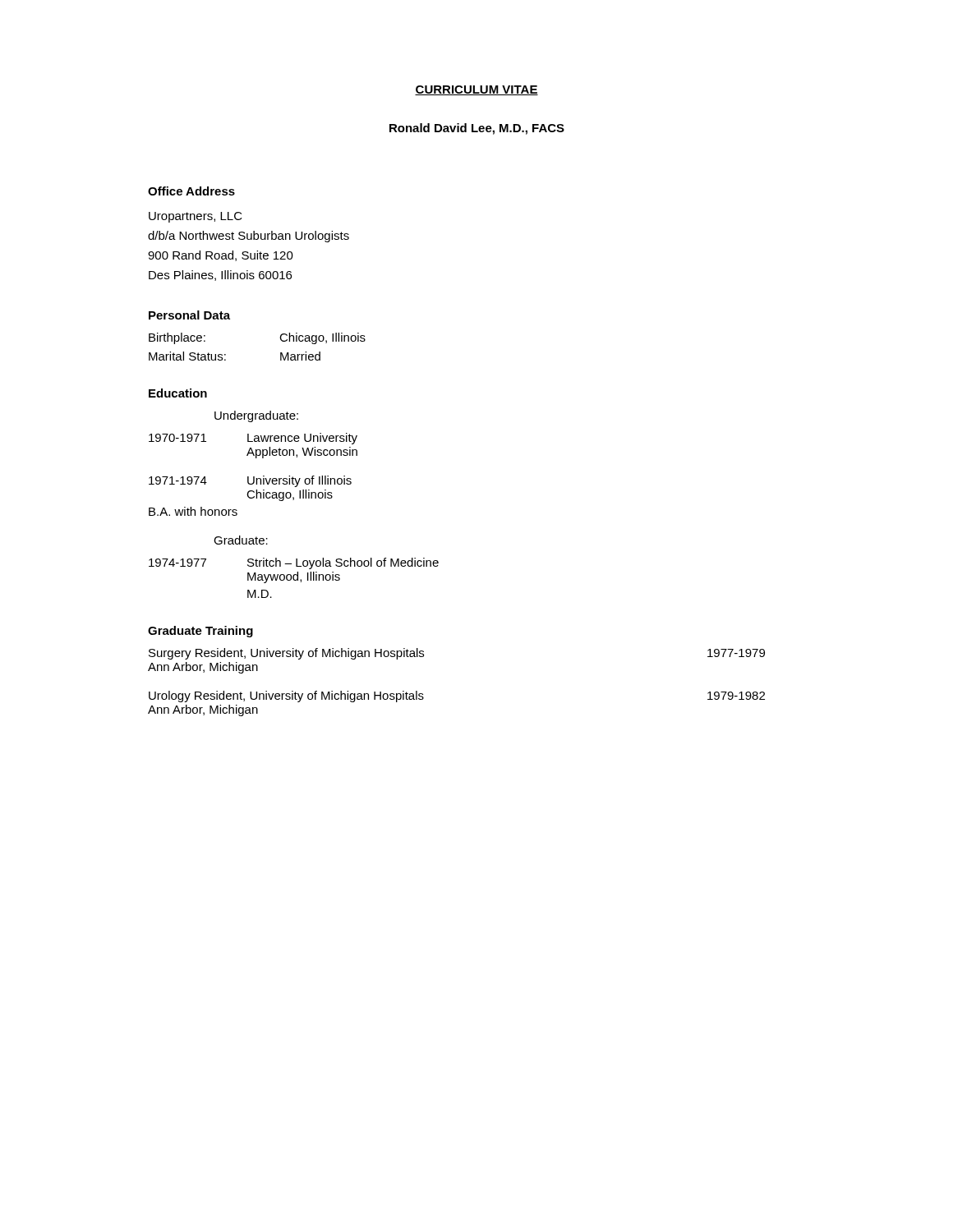Locate the text "Ronald David Lee, M.D., FACS"

pyautogui.click(x=476, y=128)
